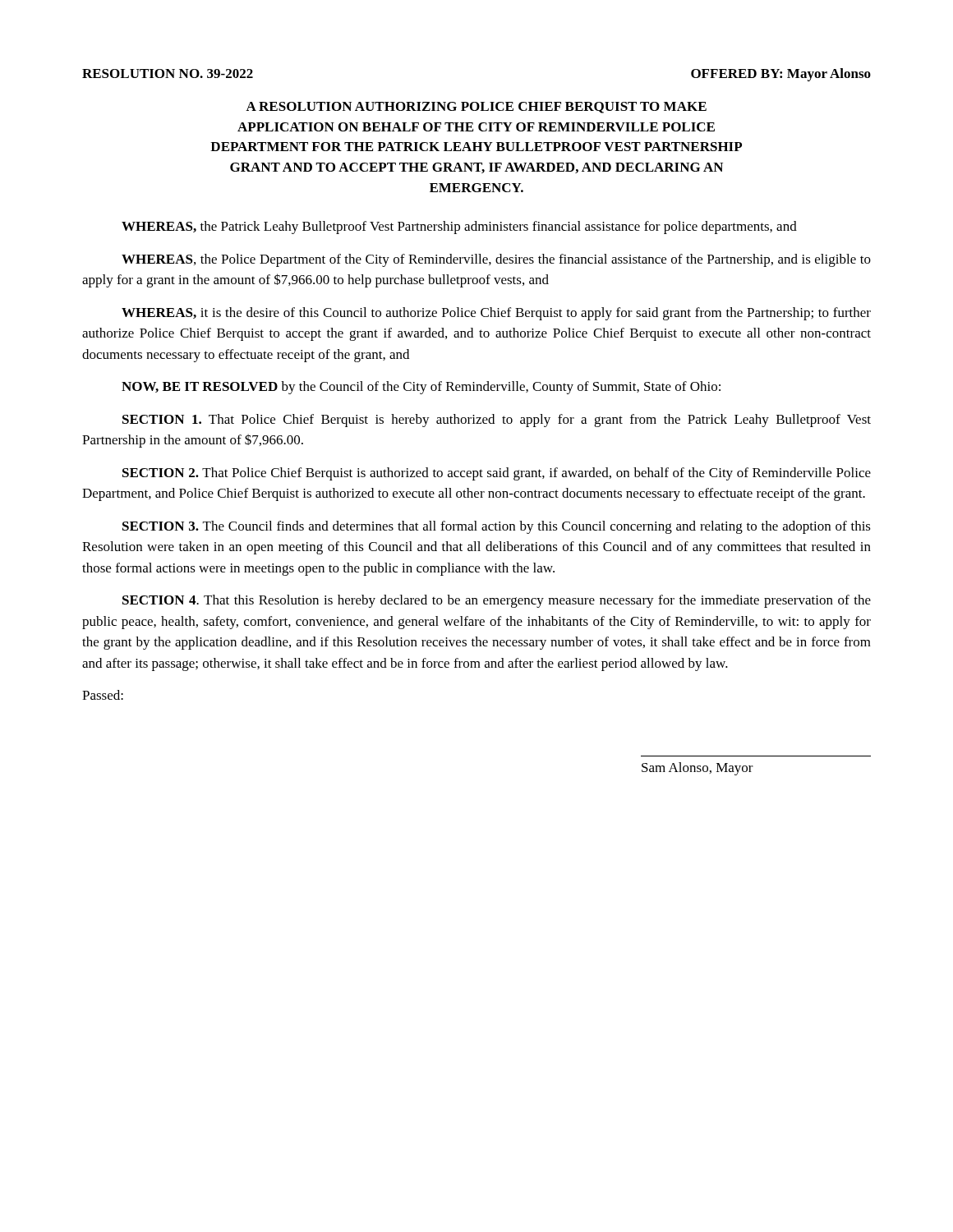This screenshot has height=1232, width=953.
Task: Select the text block with the text "SECTION 2. That Police Chief"
Action: (476, 483)
